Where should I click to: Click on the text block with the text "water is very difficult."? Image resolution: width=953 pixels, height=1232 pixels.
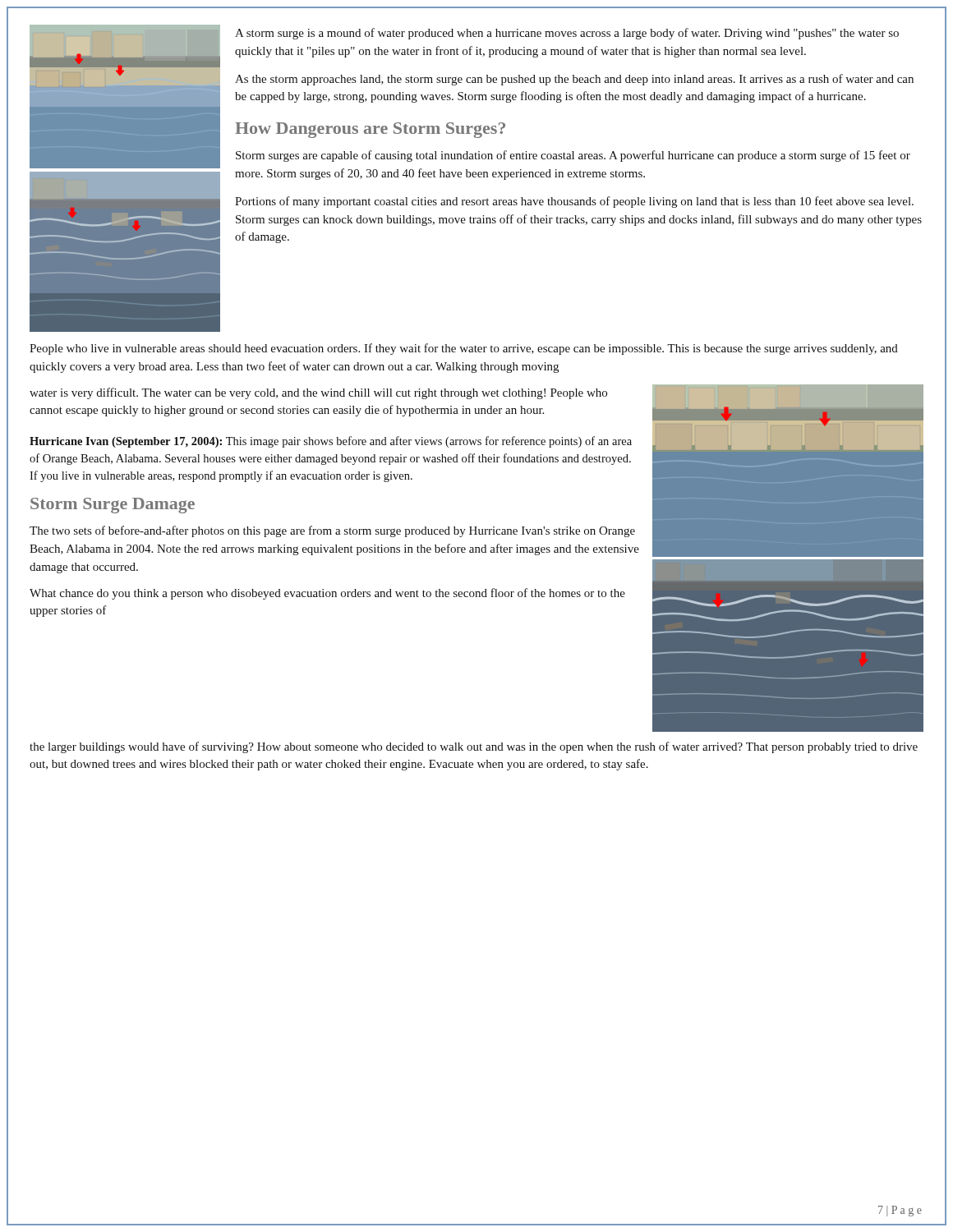point(335,402)
